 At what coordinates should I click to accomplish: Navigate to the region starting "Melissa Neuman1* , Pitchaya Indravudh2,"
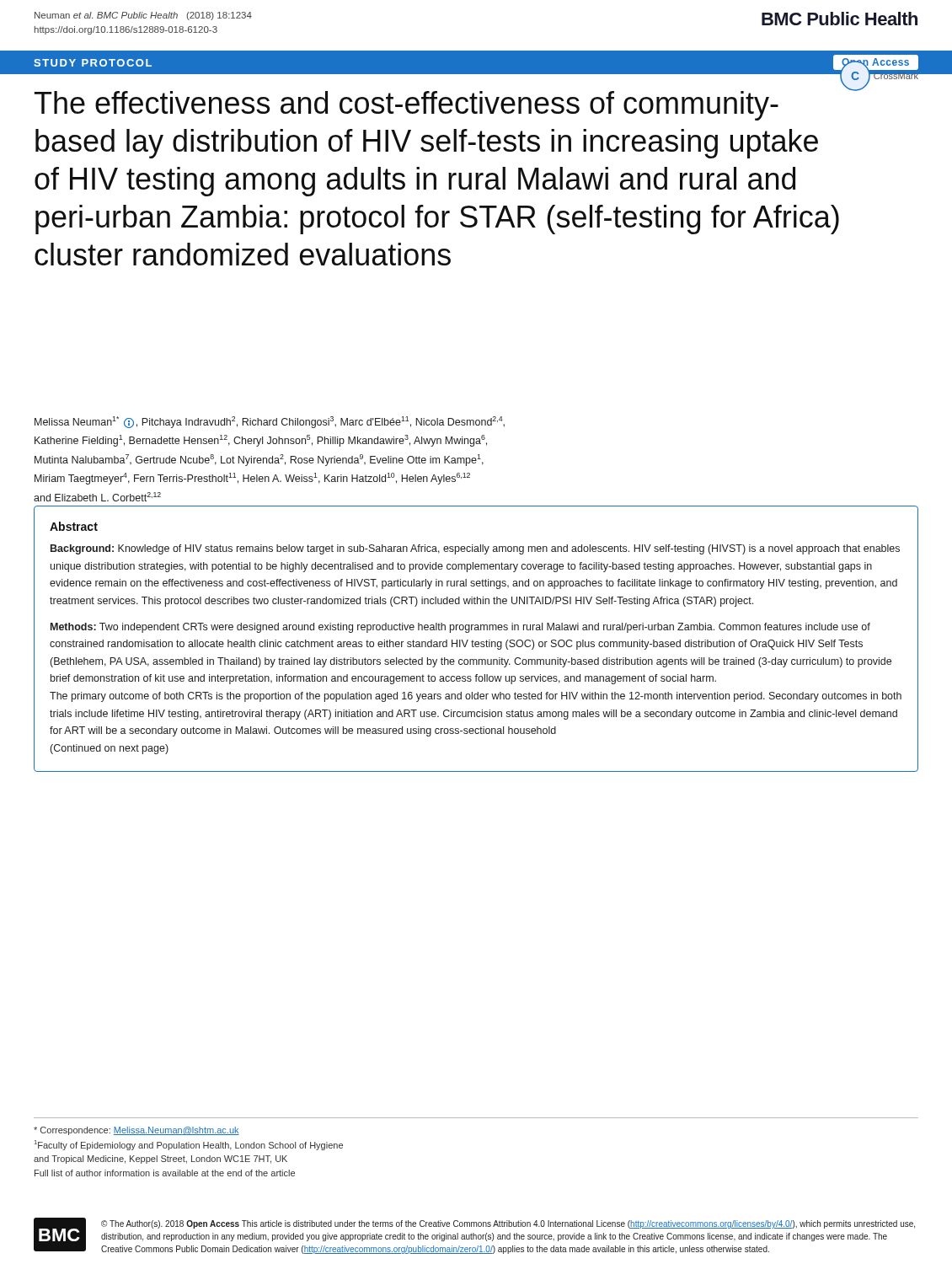tap(270, 459)
